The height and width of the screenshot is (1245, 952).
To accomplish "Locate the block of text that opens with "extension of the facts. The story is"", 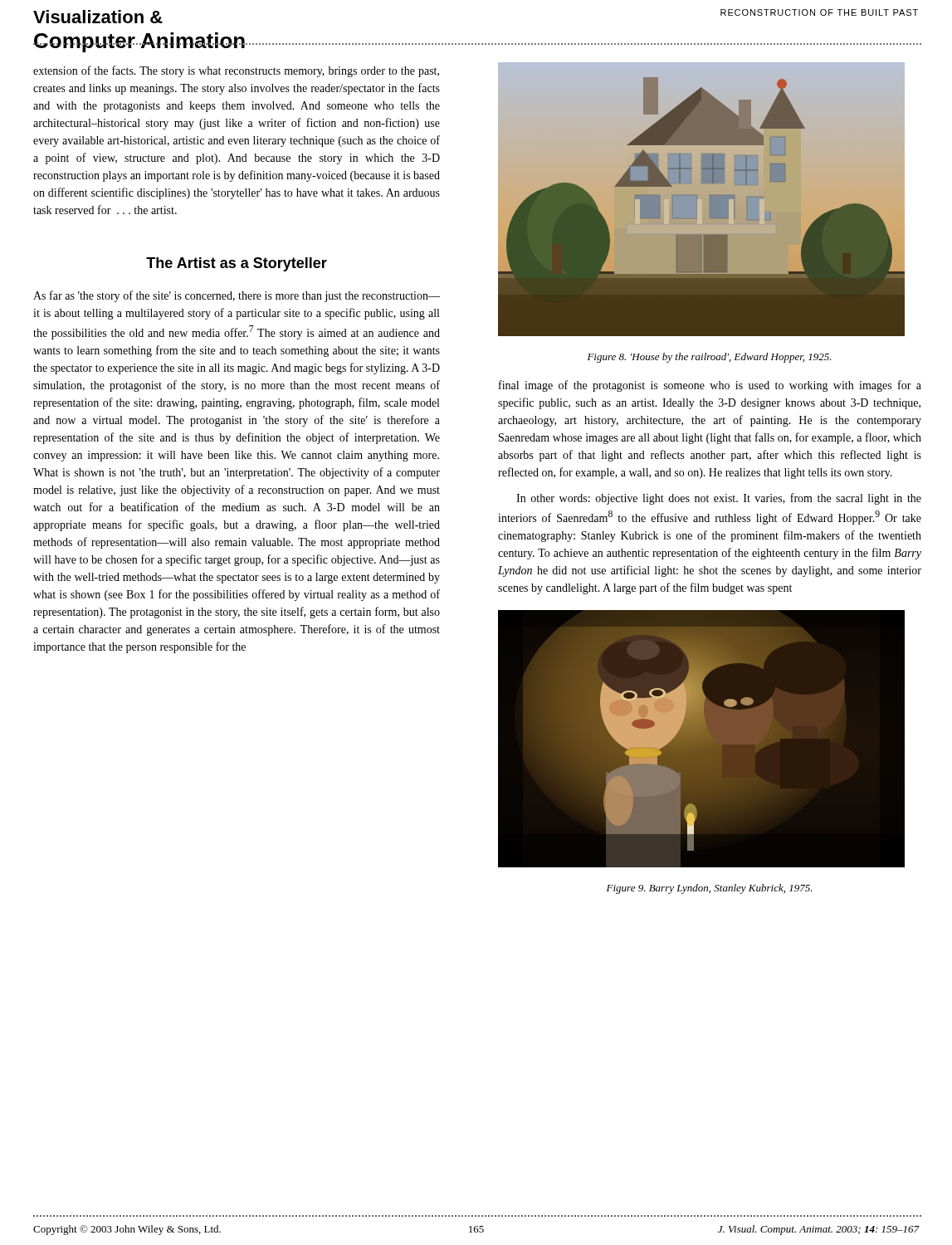I will pos(237,141).
